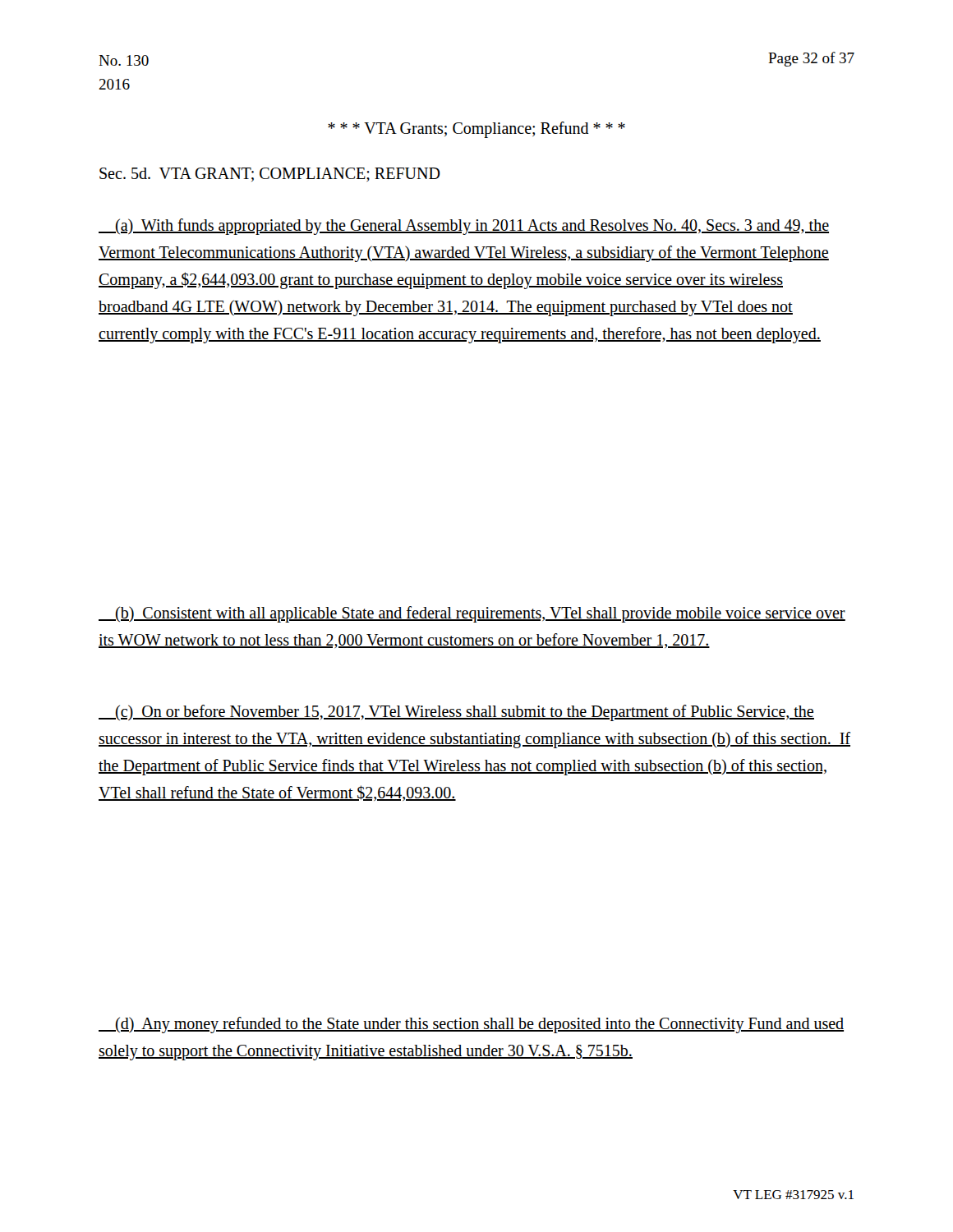Select the section header that reads "* * * VTA Grants; Compliance;"

[476, 128]
